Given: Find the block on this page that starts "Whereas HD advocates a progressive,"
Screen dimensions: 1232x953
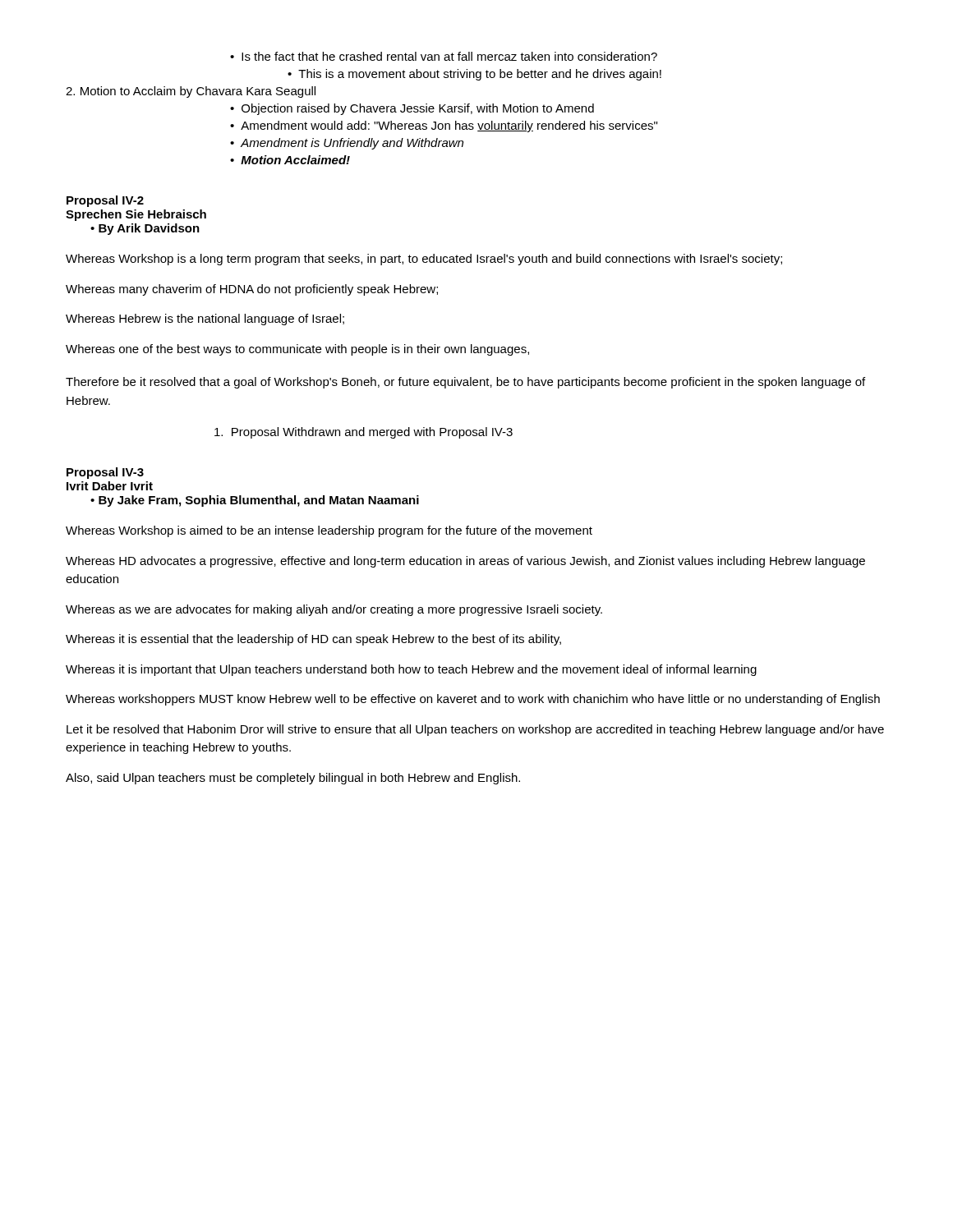Looking at the screenshot, I should pos(466,569).
